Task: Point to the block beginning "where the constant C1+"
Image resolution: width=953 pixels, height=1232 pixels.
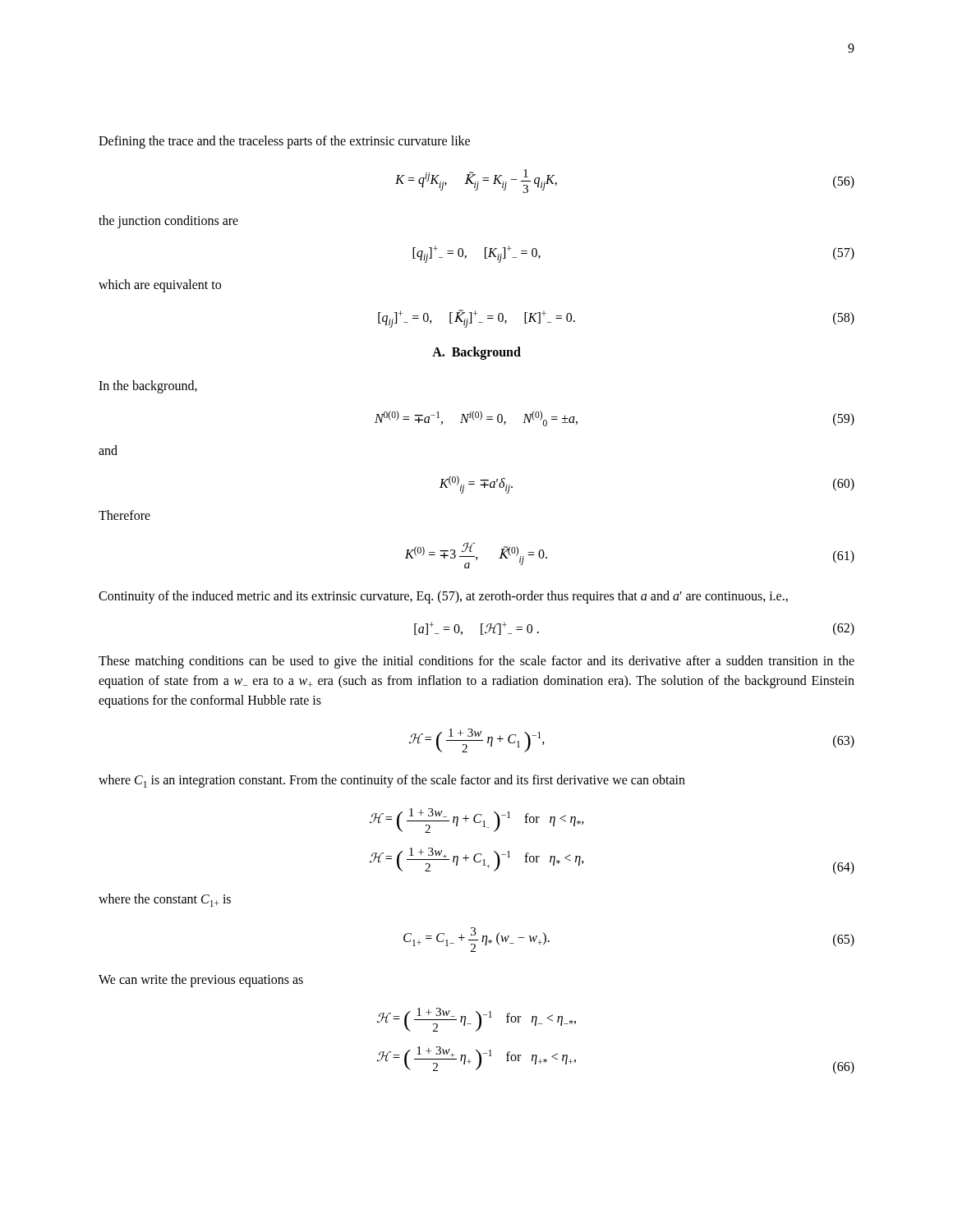Action: pyautogui.click(x=165, y=901)
